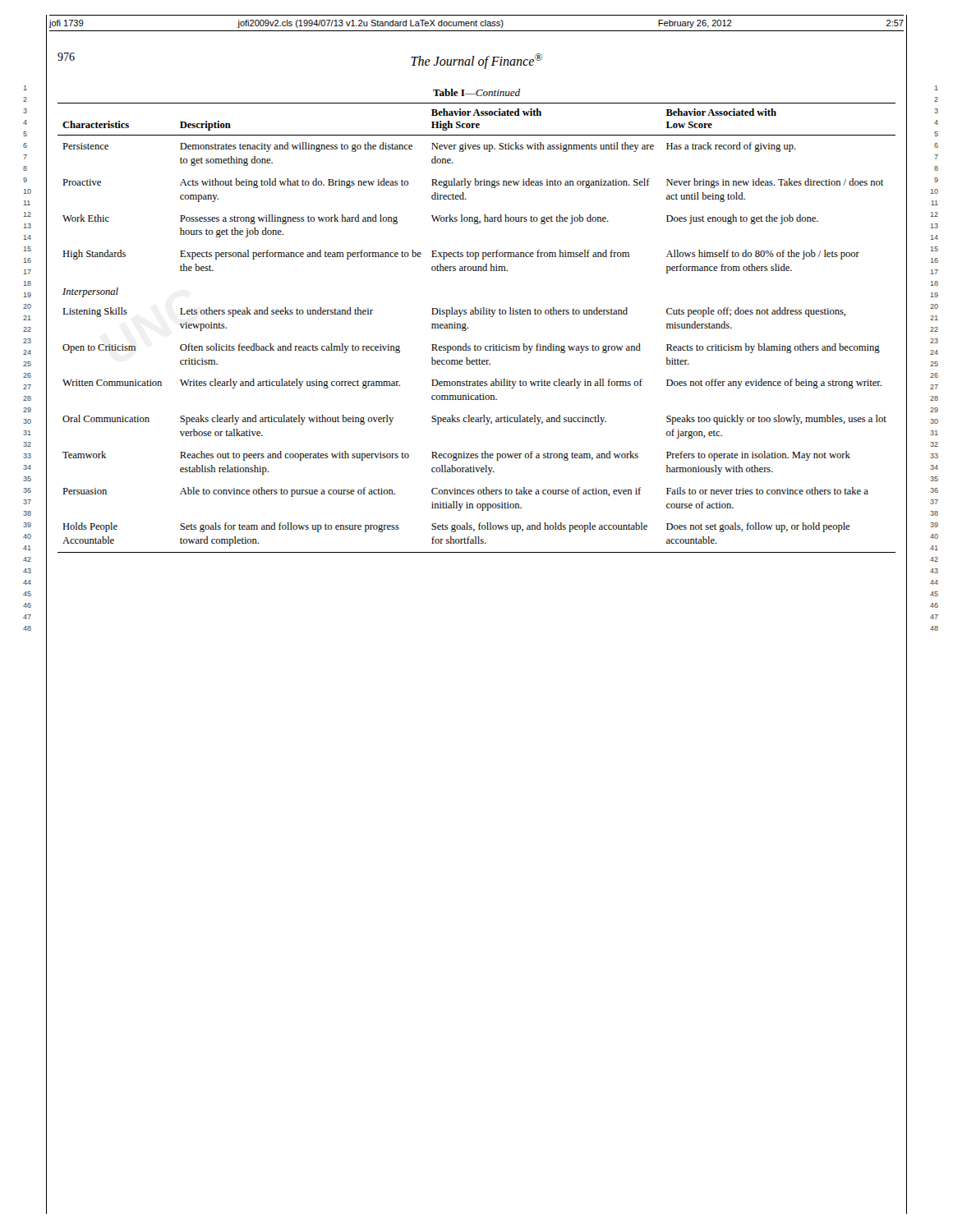The height and width of the screenshot is (1232, 953).
Task: Click on the table containing "Acts without being"
Action: 476,328
